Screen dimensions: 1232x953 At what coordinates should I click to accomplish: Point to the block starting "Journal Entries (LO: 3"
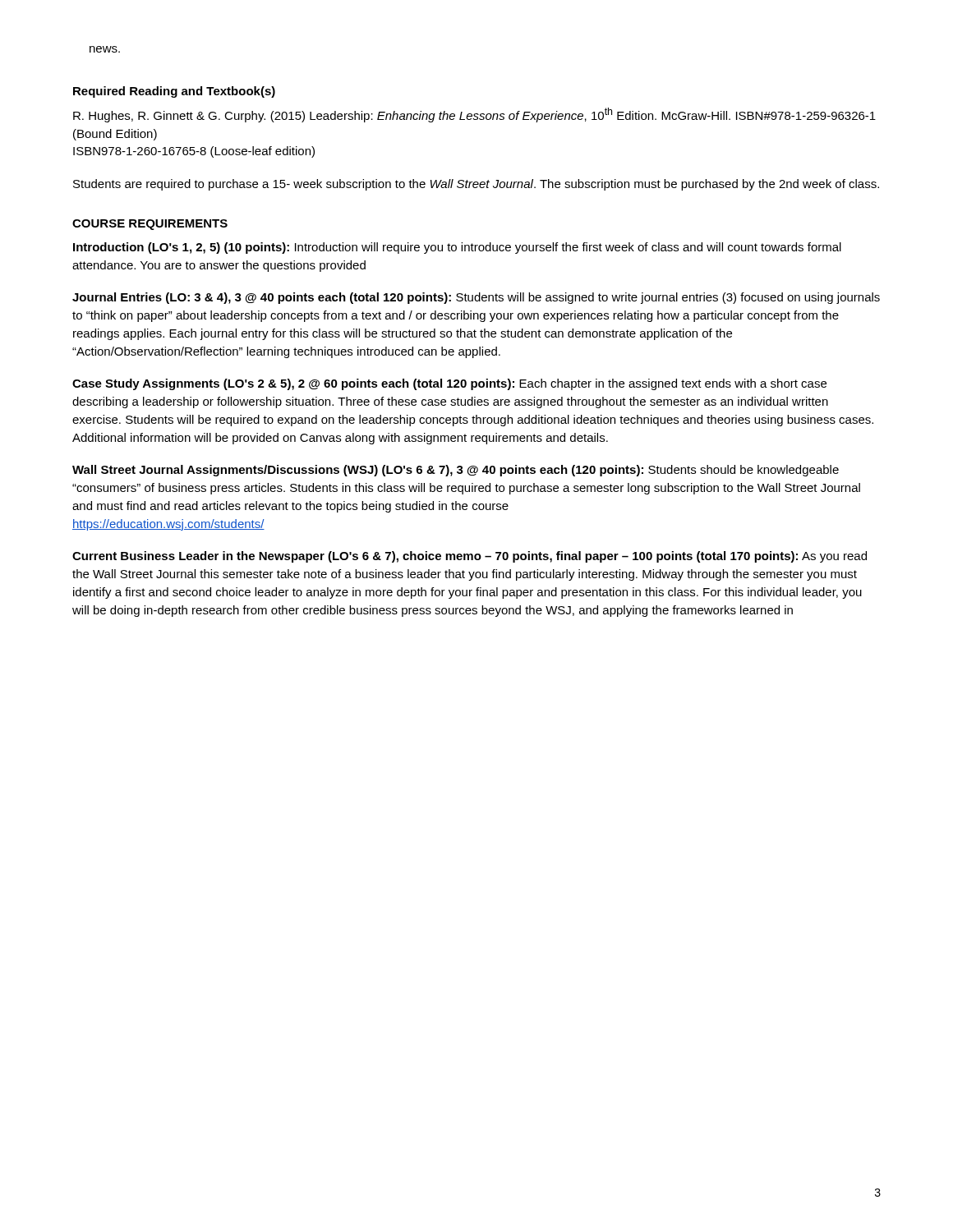coord(476,324)
